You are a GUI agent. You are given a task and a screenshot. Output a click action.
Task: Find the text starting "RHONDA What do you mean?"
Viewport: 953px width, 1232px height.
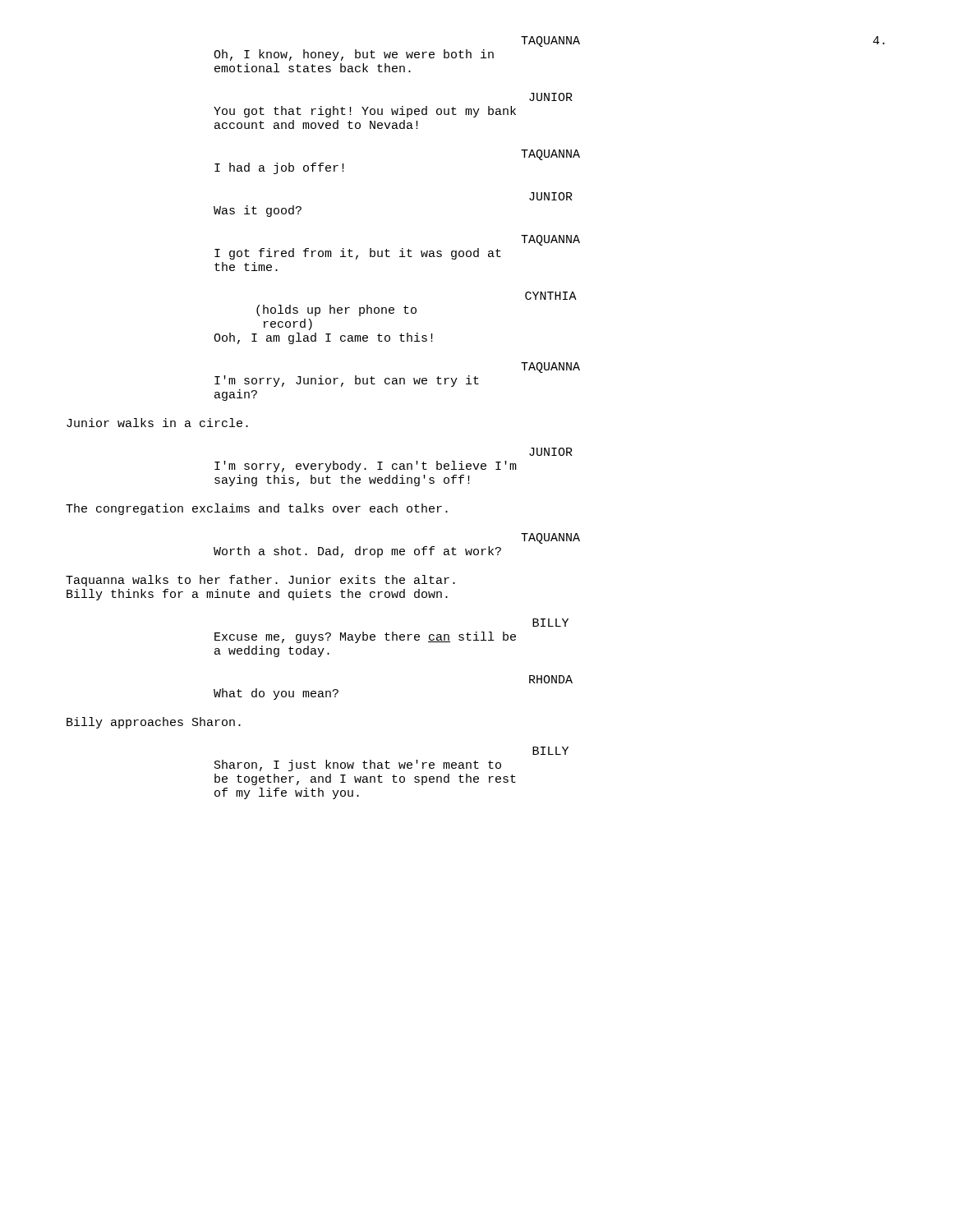tap(550, 687)
